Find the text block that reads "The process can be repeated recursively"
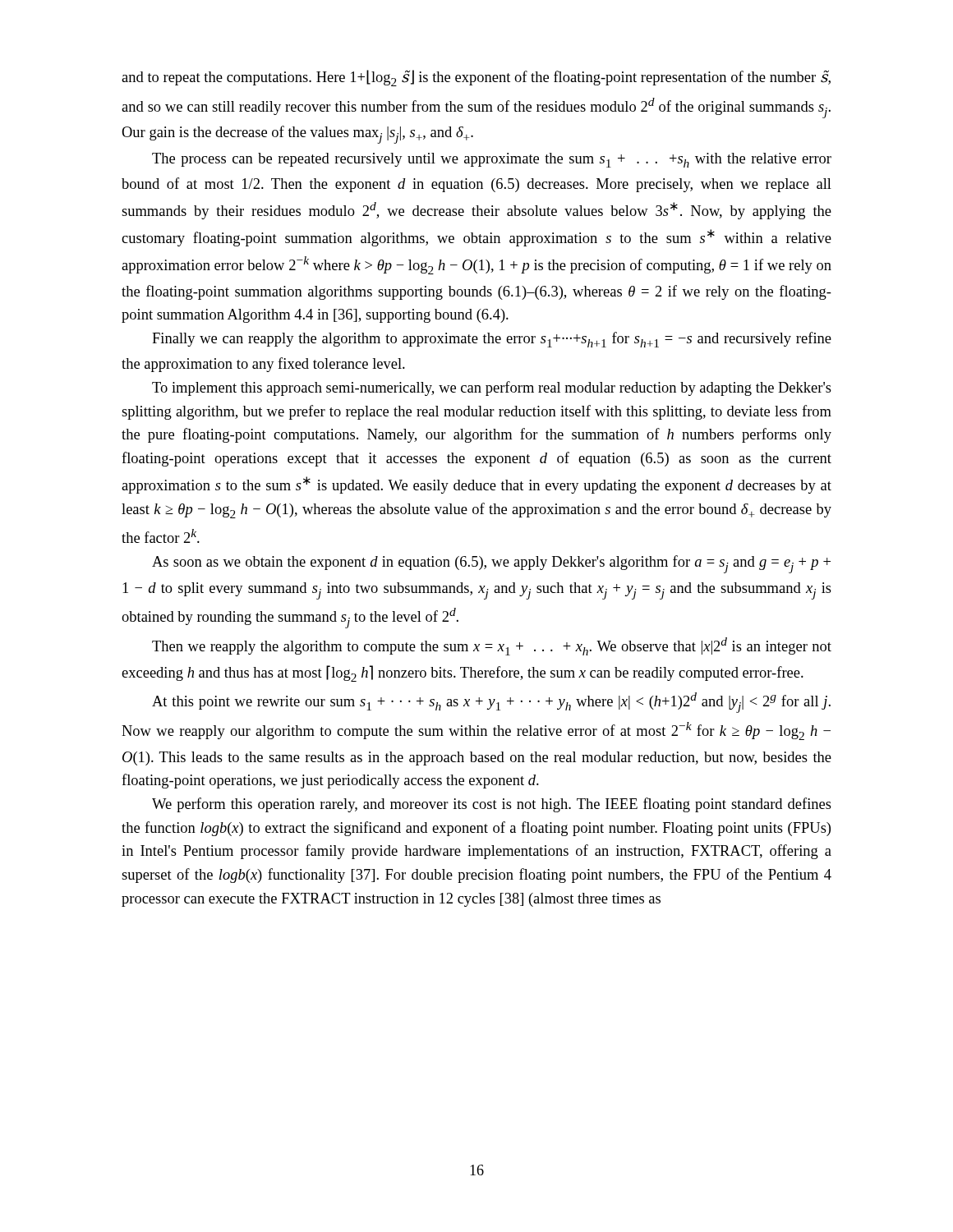The width and height of the screenshot is (953, 1232). [x=476, y=237]
